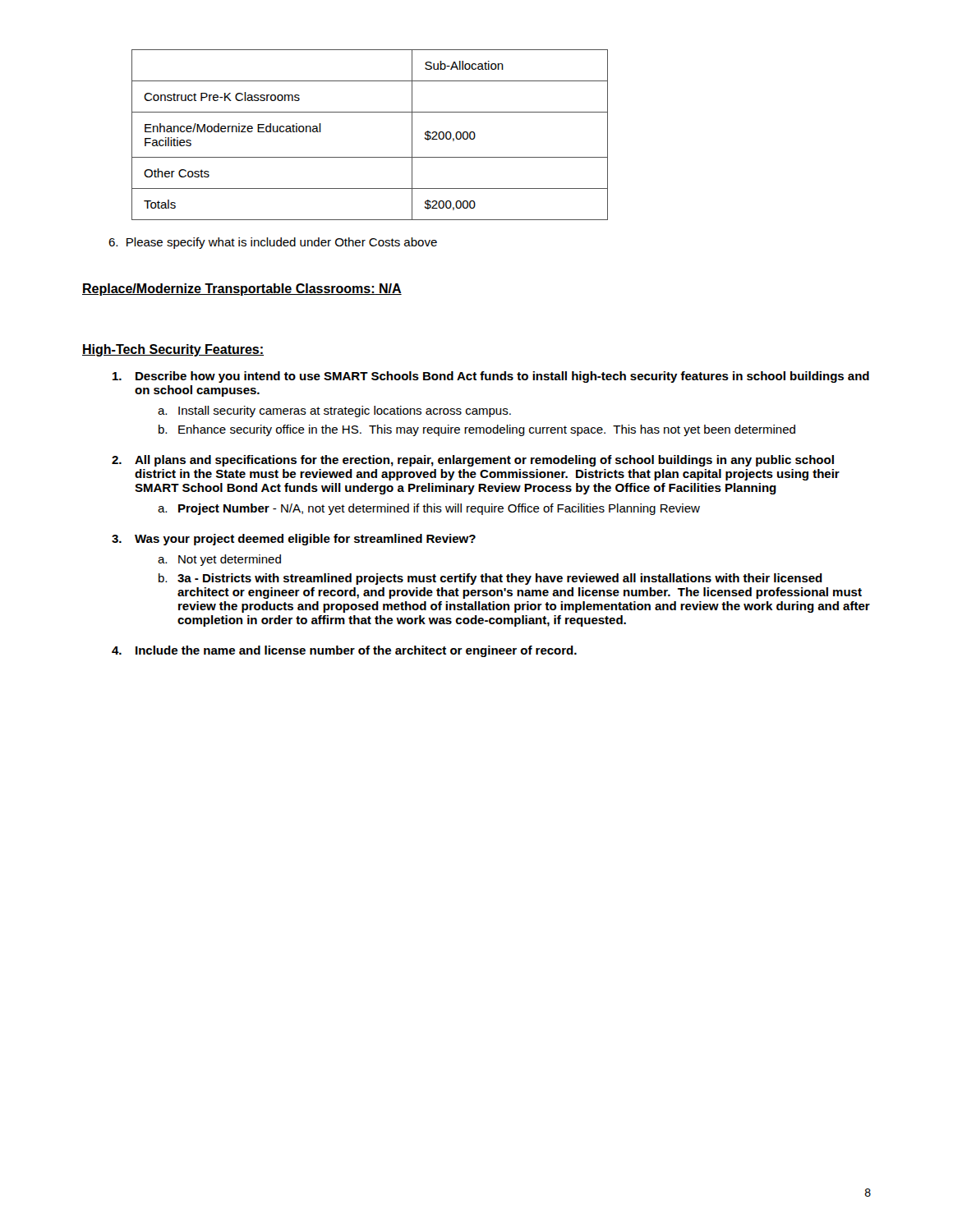Image resolution: width=953 pixels, height=1232 pixels.
Task: Find the block starting "6. Please specify what is"
Action: pos(273,242)
